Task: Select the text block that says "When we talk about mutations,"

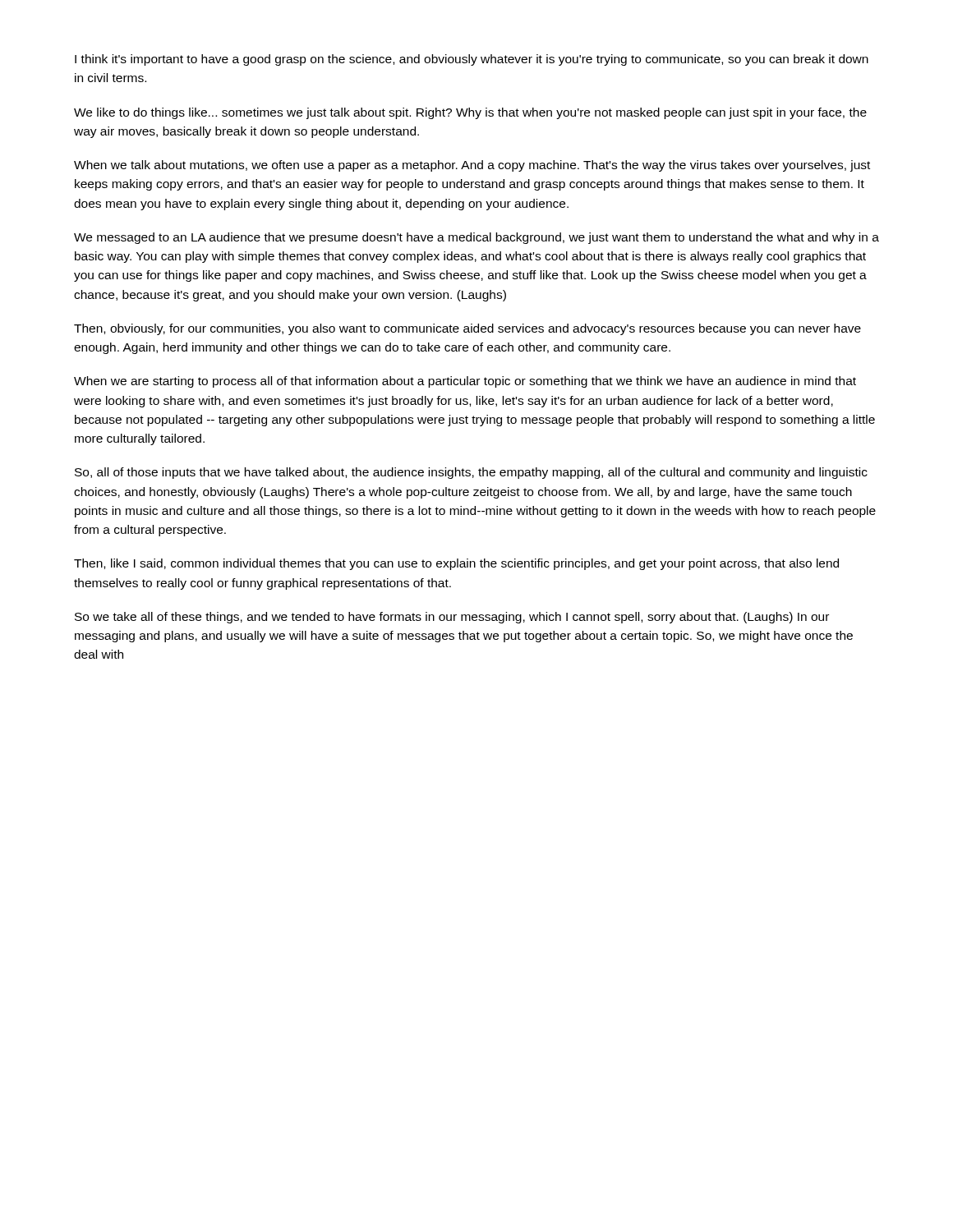Action: (x=472, y=184)
